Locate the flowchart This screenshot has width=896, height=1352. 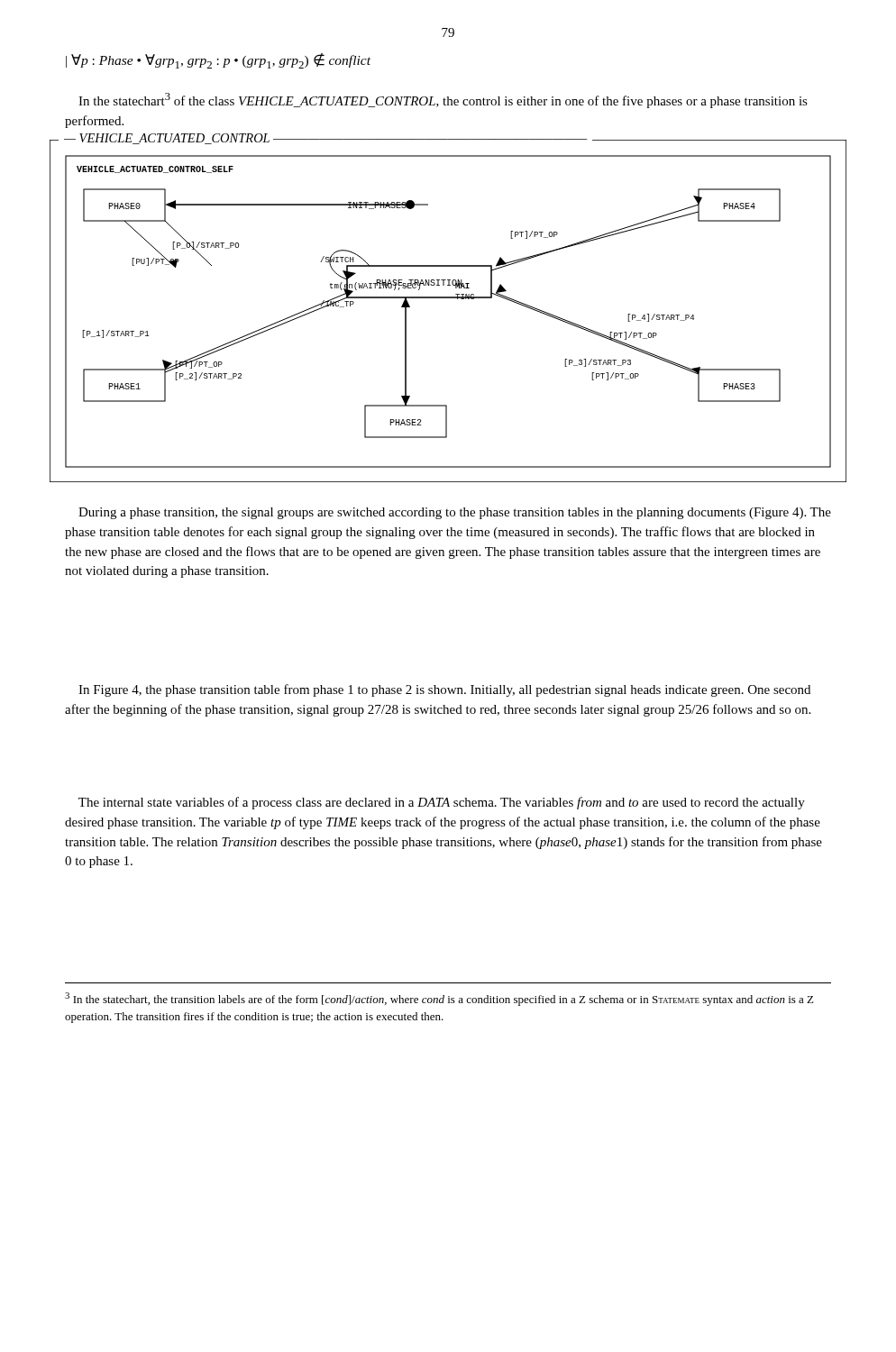pyautogui.click(x=448, y=311)
